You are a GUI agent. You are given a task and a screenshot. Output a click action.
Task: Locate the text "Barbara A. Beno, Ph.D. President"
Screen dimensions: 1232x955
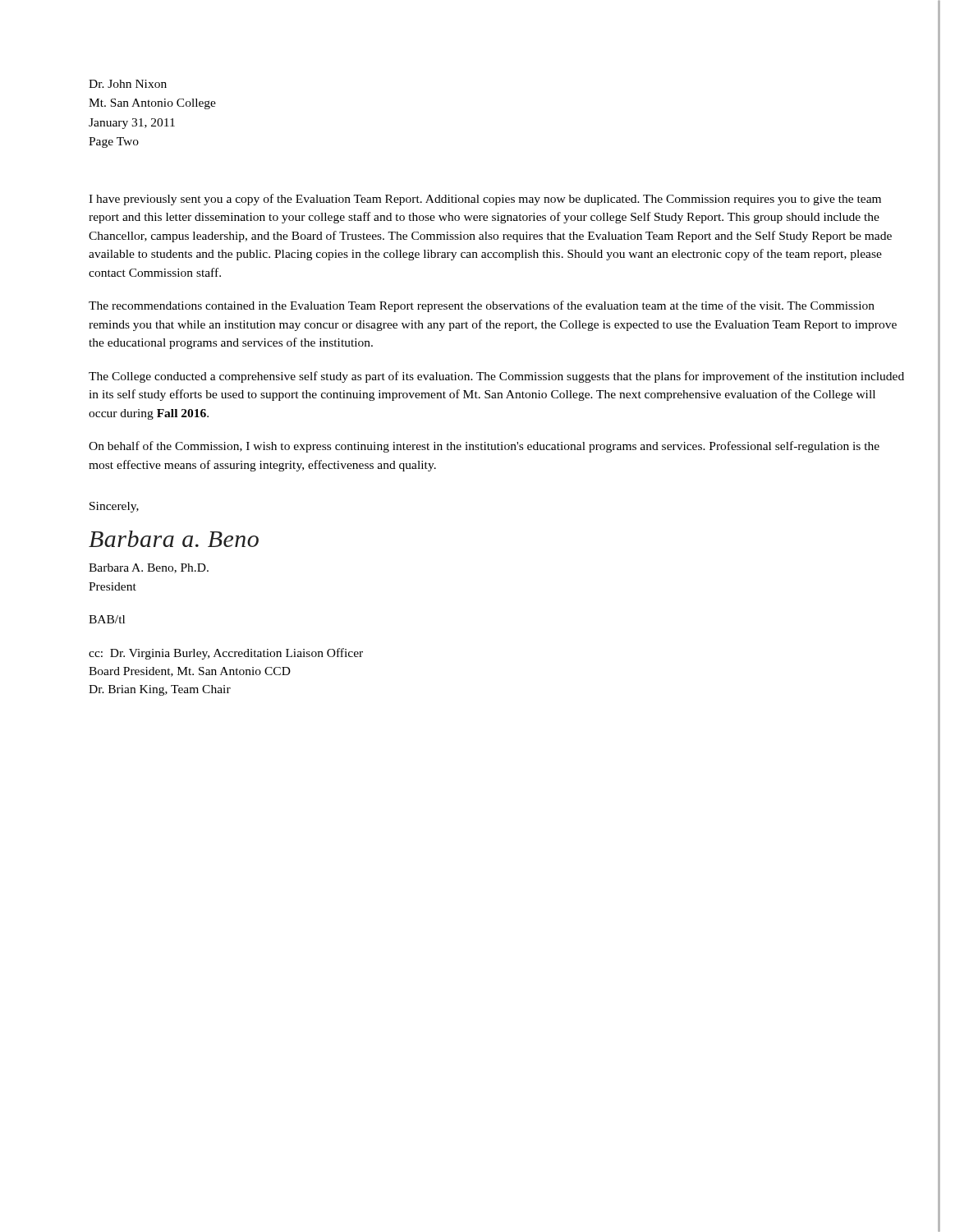149,568
